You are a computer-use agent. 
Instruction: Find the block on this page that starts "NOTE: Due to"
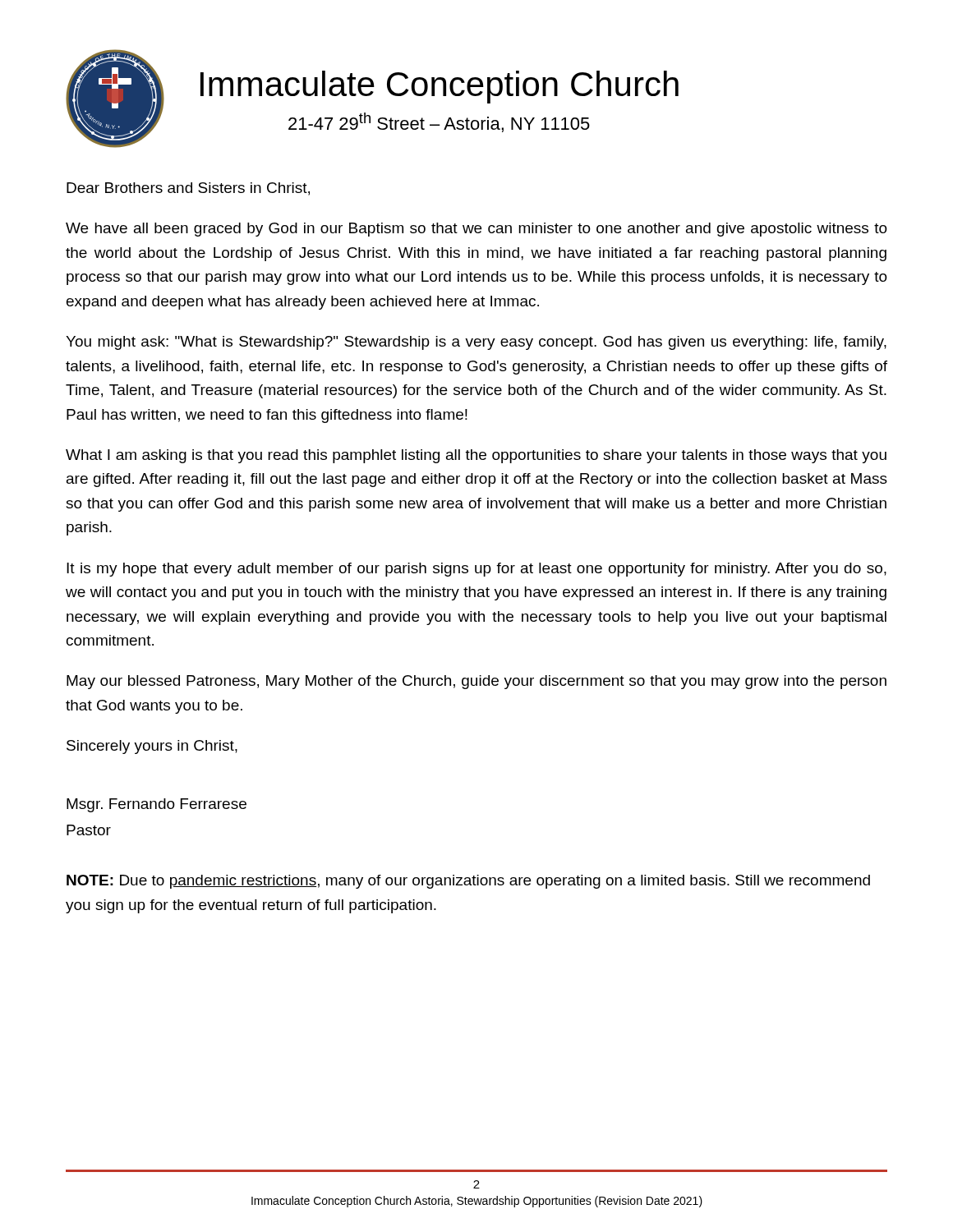476,893
